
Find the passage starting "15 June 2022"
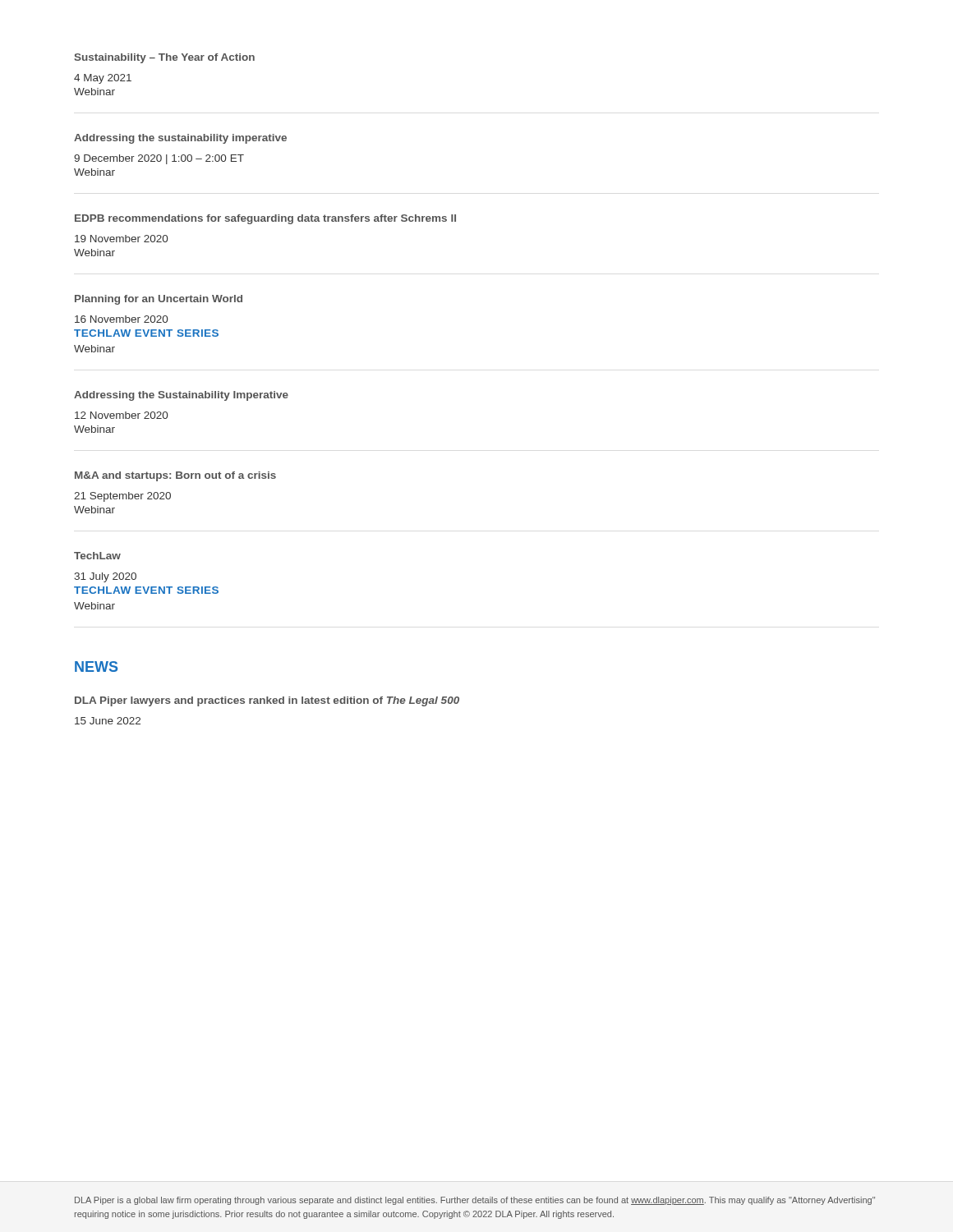(x=108, y=721)
